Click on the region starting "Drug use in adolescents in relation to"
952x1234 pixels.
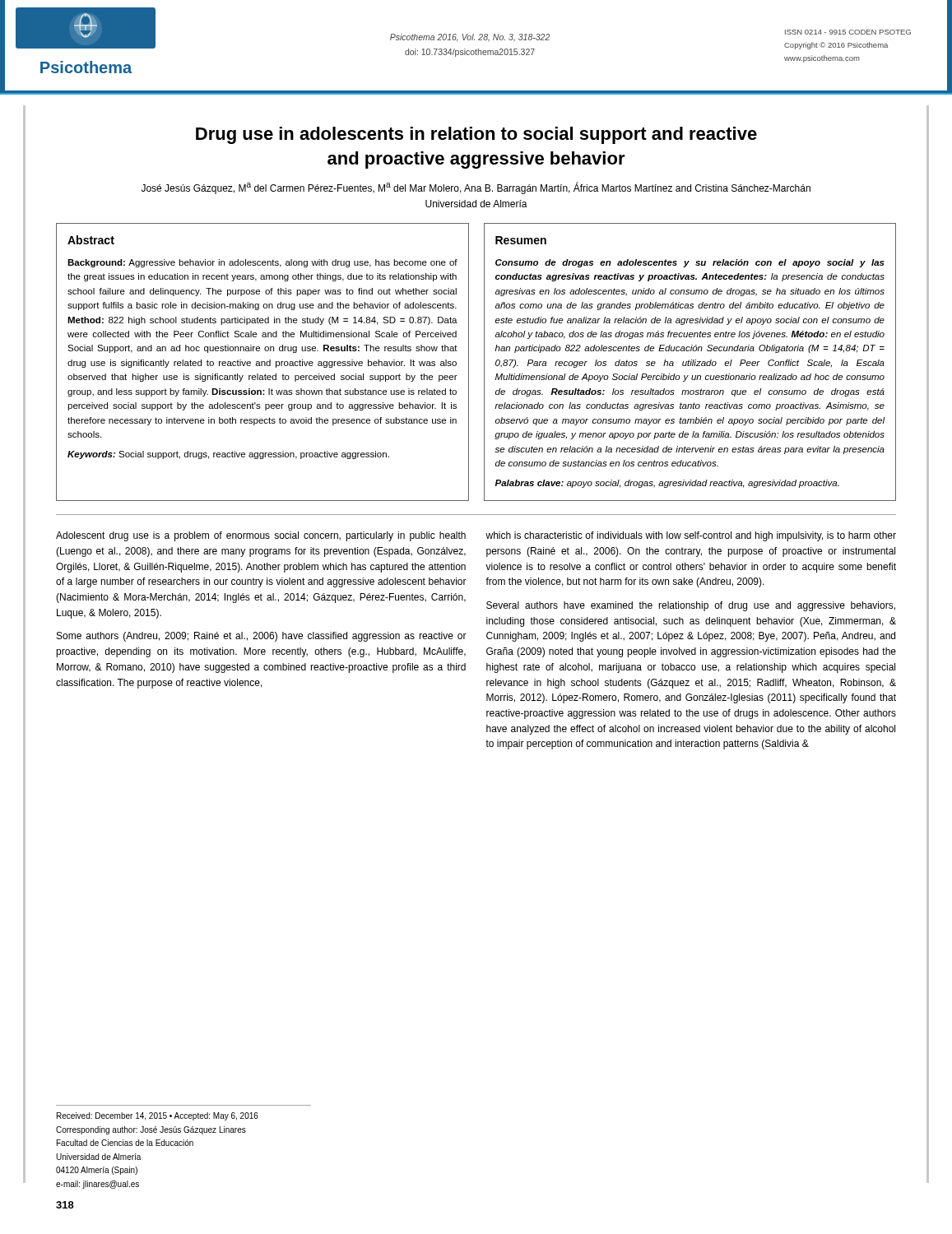476,146
